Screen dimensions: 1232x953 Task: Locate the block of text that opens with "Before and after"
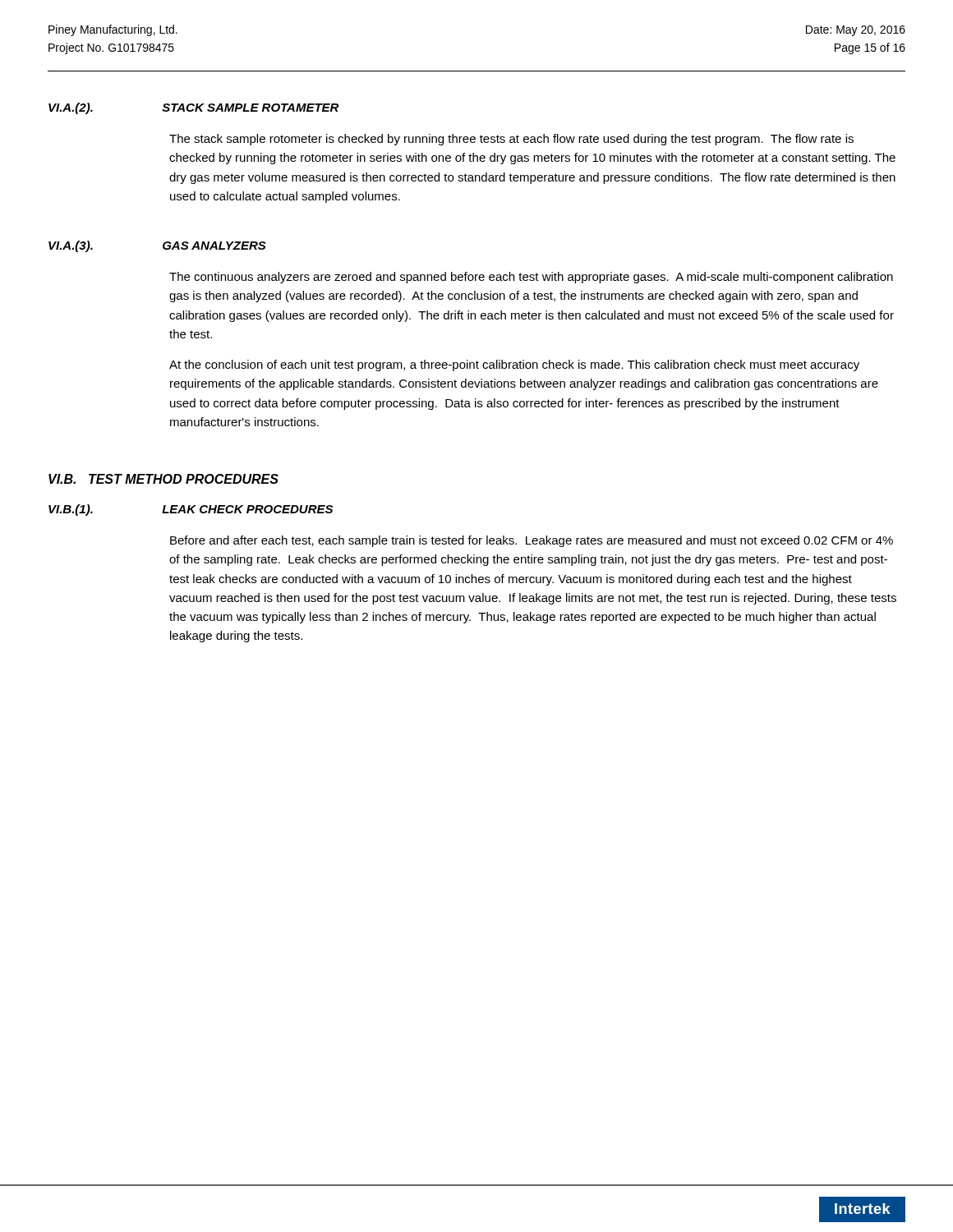(533, 588)
